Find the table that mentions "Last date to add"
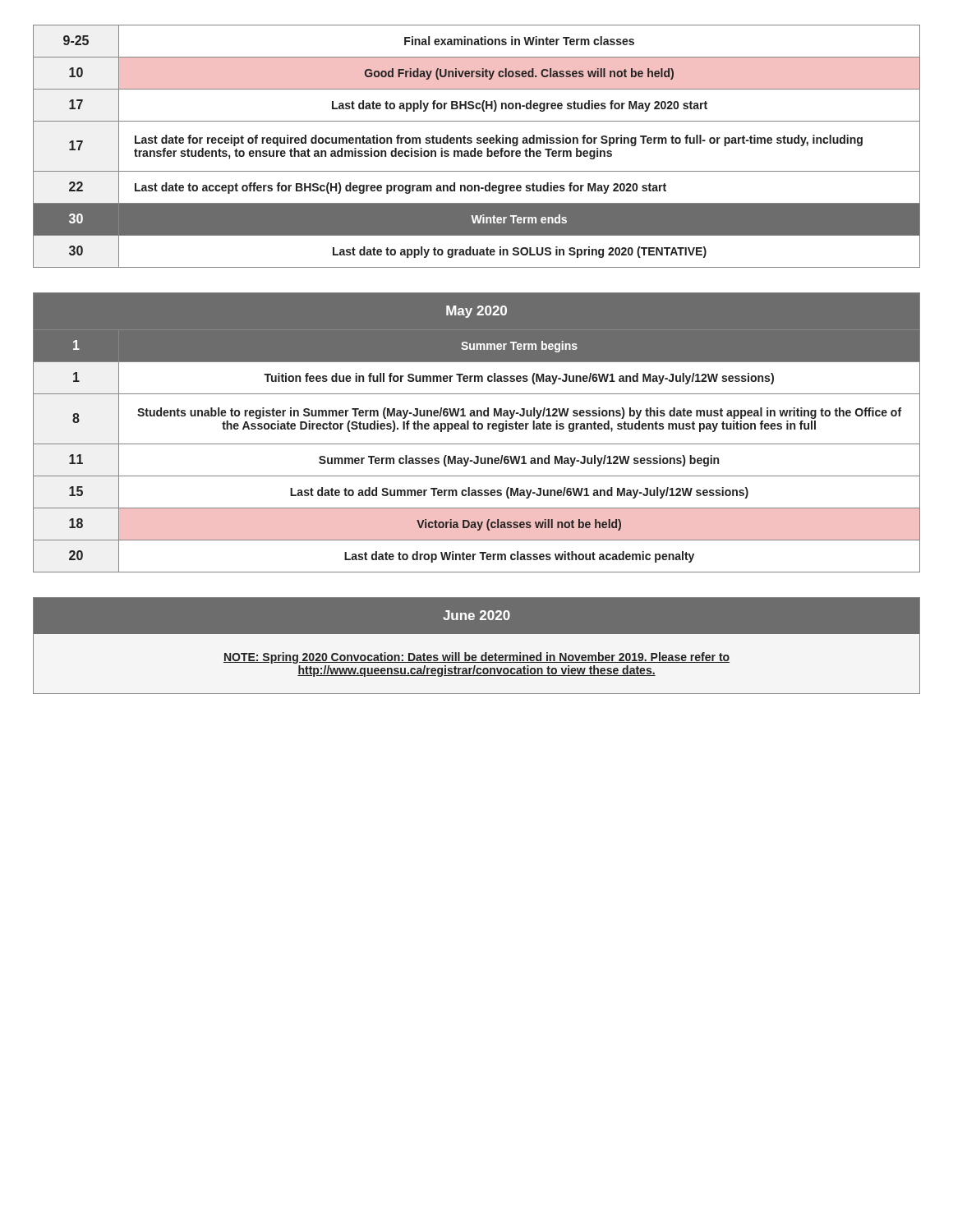Viewport: 953px width, 1232px height. point(476,432)
